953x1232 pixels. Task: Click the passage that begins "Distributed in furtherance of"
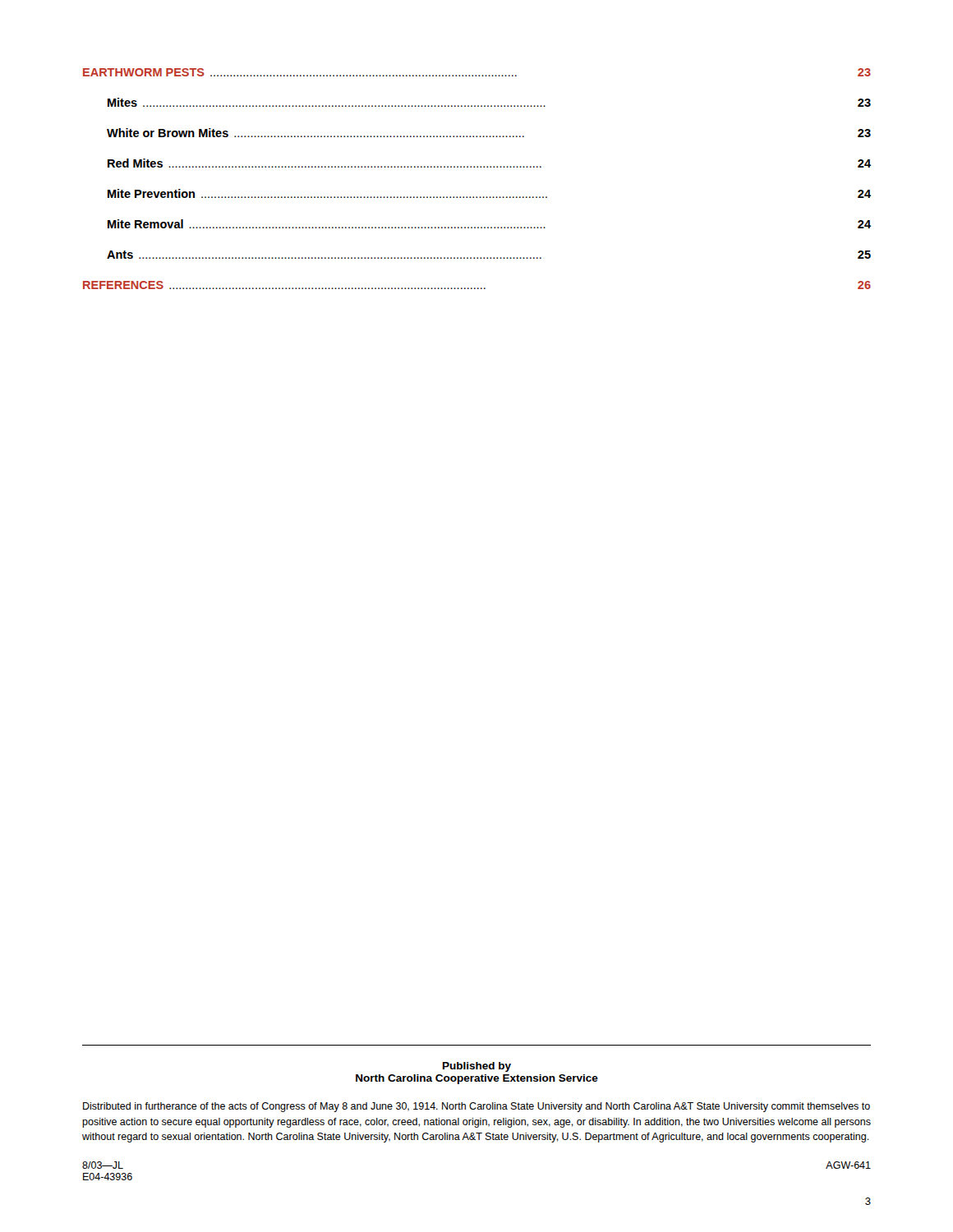(x=476, y=1122)
